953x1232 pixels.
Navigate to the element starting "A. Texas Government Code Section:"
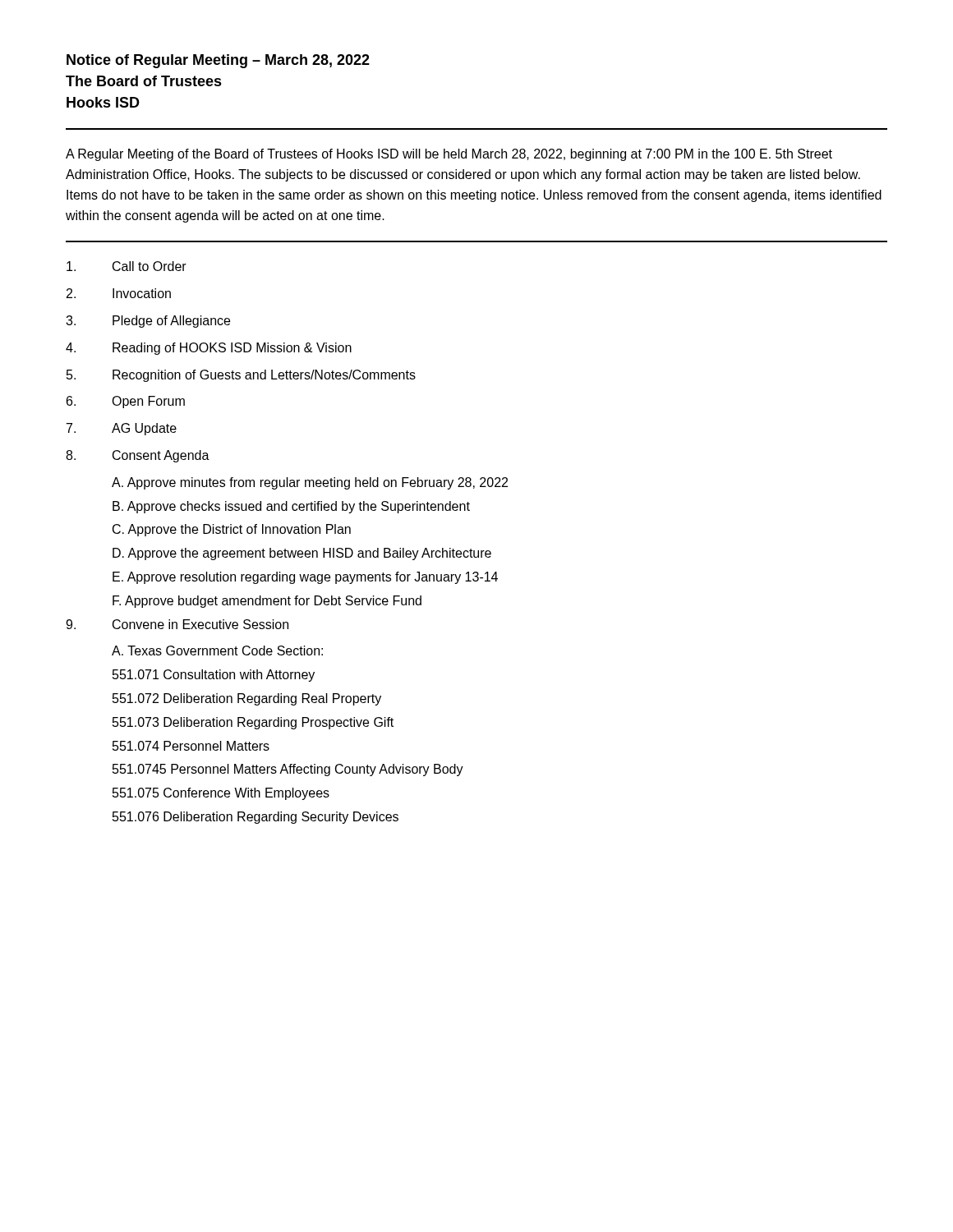click(x=217, y=650)
